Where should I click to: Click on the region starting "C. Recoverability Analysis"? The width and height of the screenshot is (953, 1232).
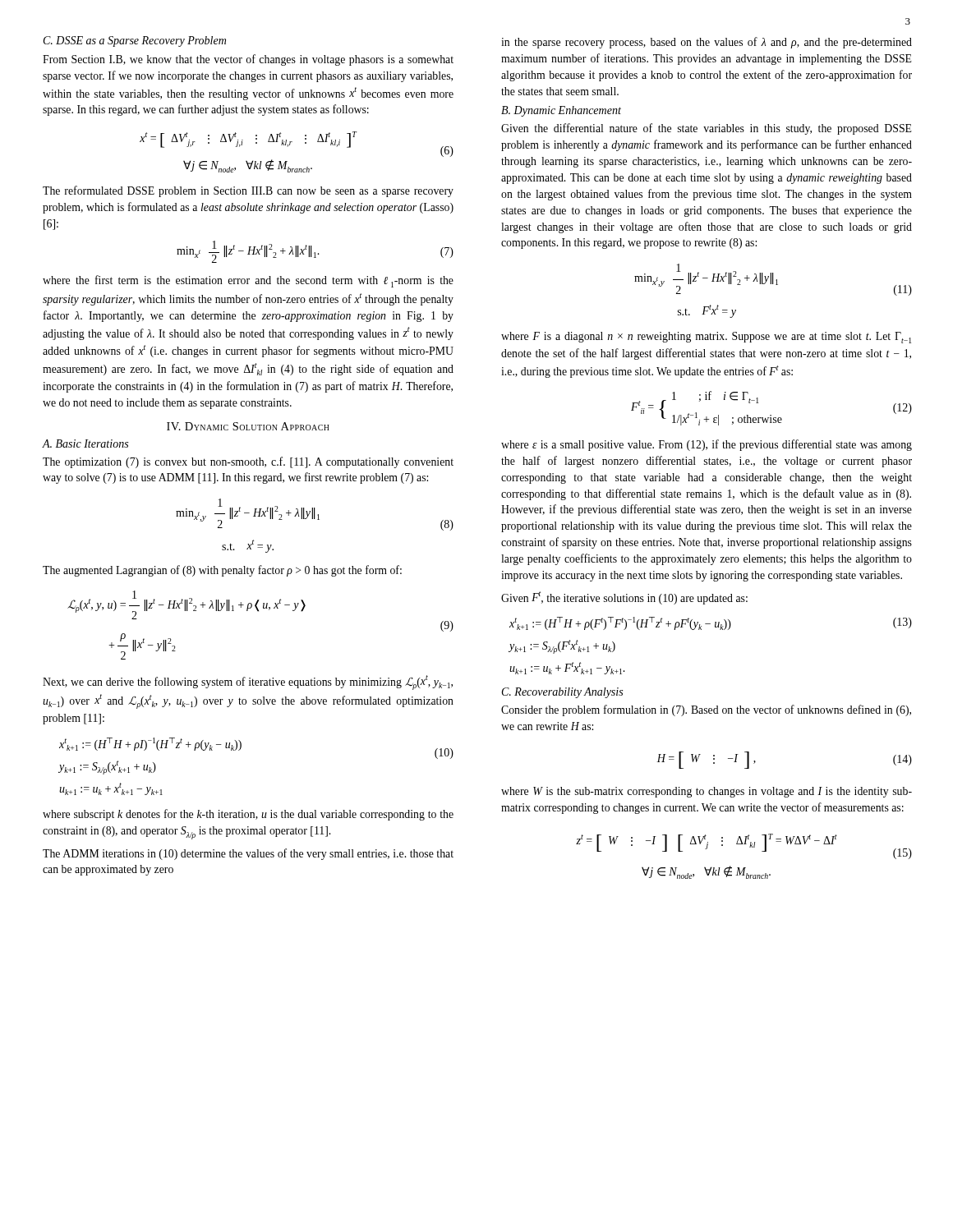562,692
